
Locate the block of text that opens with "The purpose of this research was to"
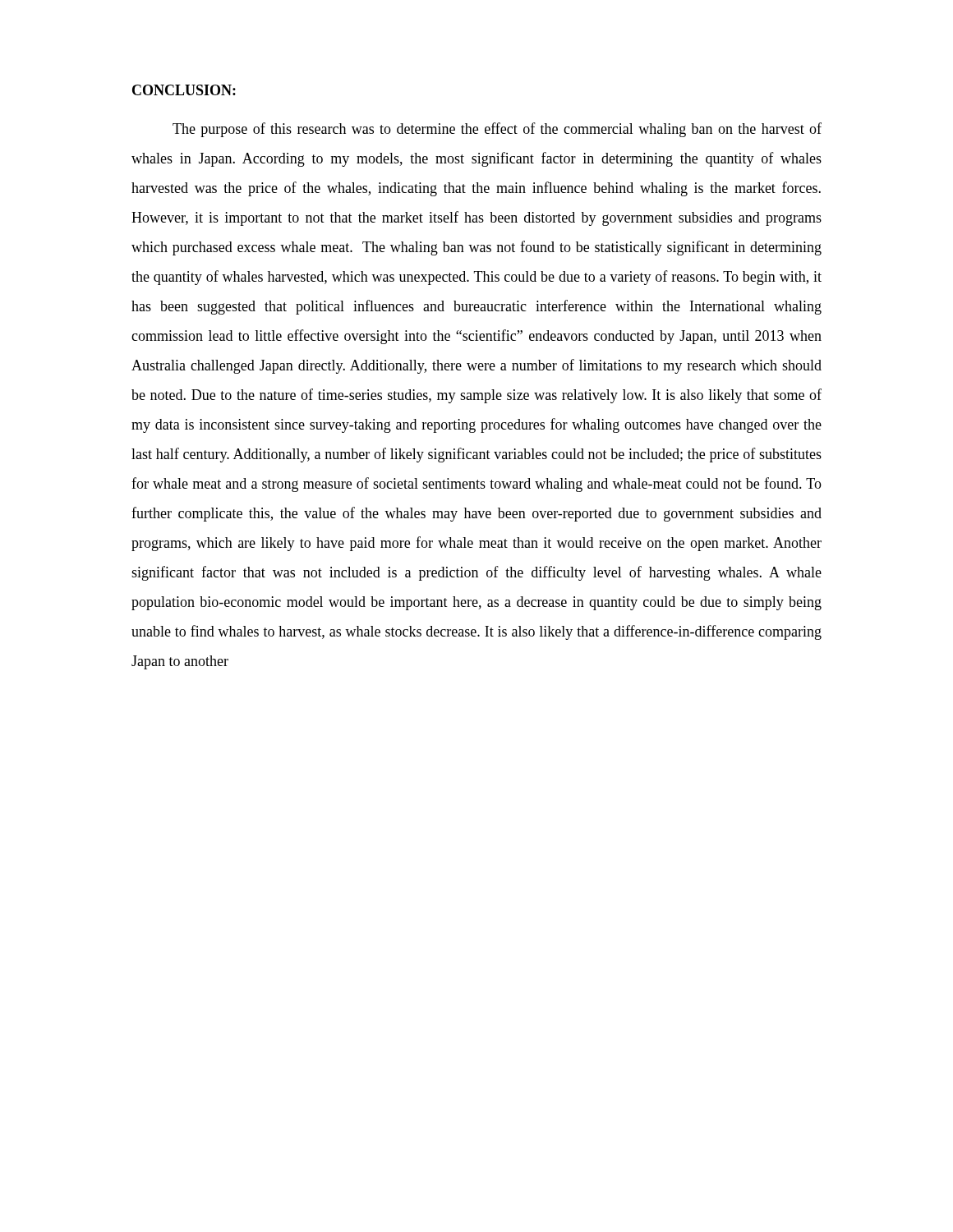[476, 395]
